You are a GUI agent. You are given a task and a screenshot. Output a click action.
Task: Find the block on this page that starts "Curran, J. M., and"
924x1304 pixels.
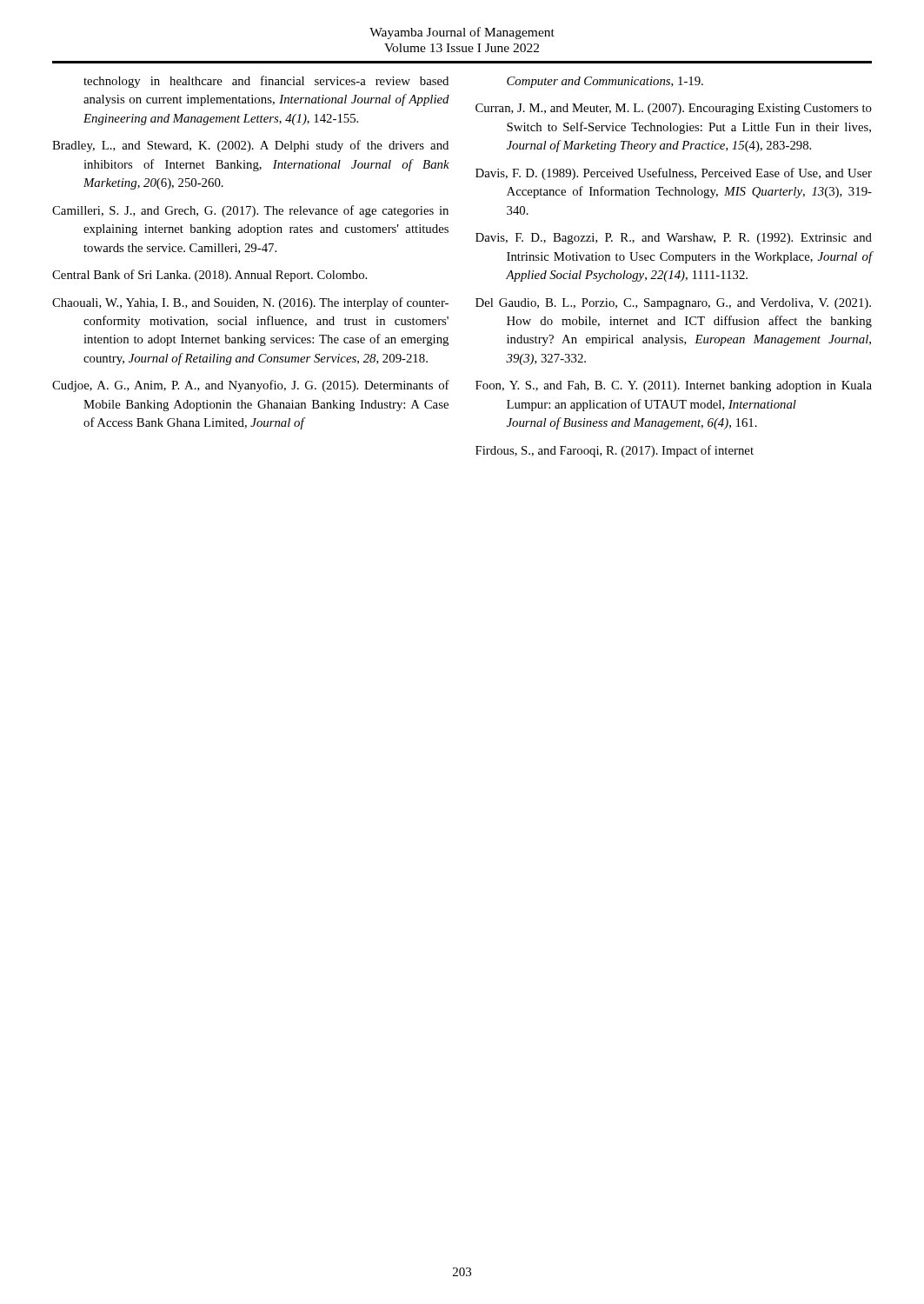(673, 127)
